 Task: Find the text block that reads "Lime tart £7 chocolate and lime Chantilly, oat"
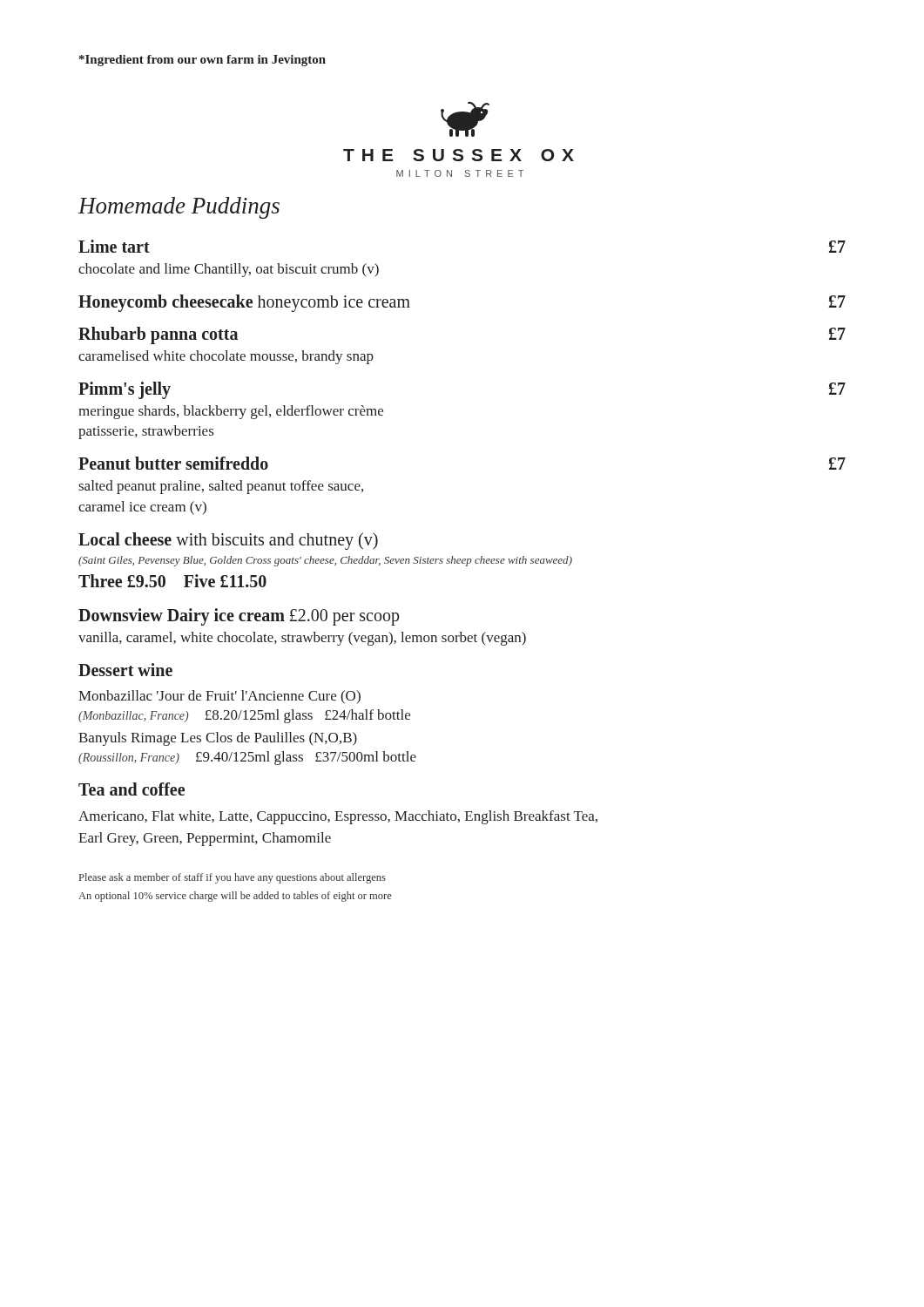point(97,246)
